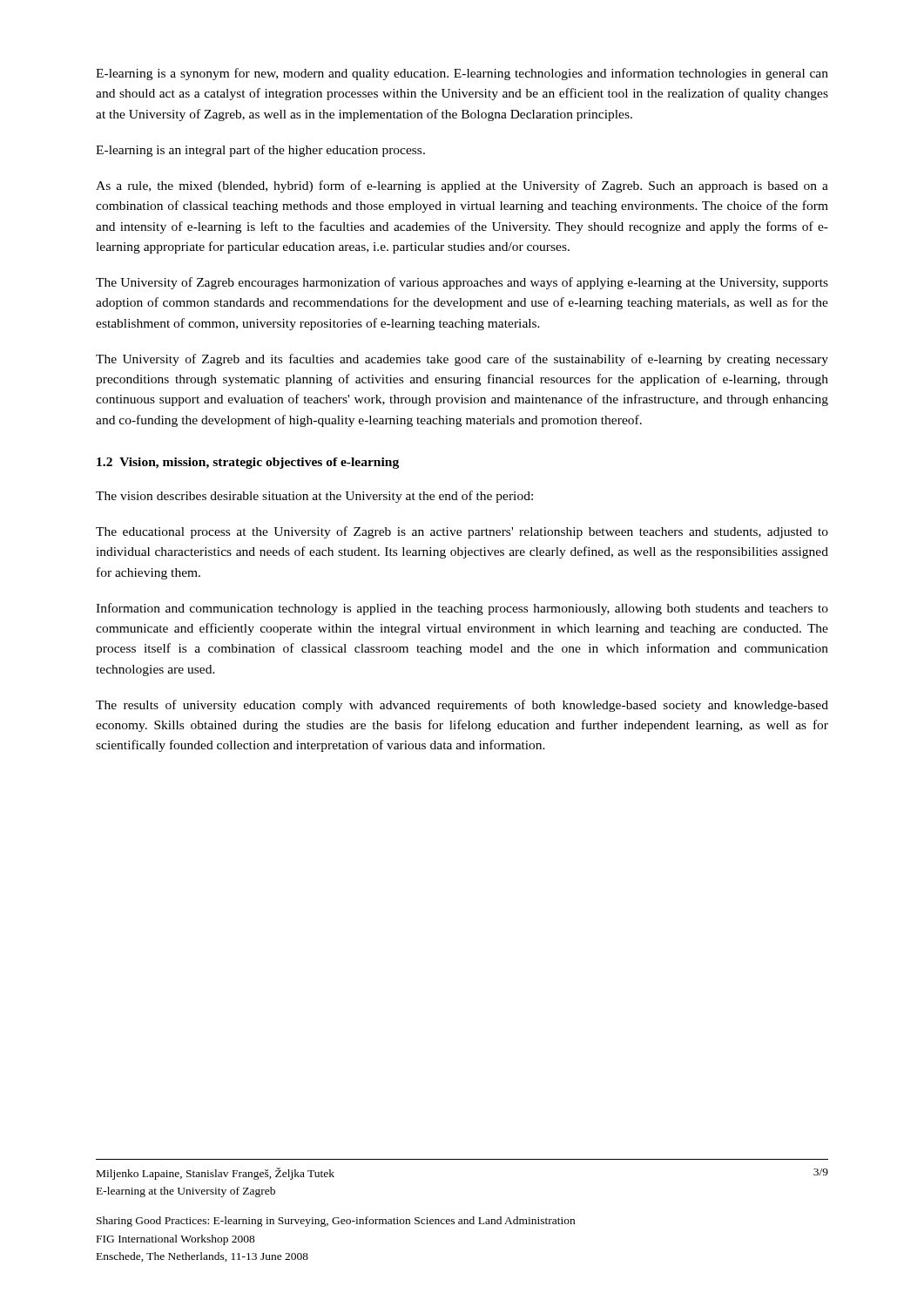
Task: Click the passage that begins "E-learning is an"
Action: (x=261, y=149)
